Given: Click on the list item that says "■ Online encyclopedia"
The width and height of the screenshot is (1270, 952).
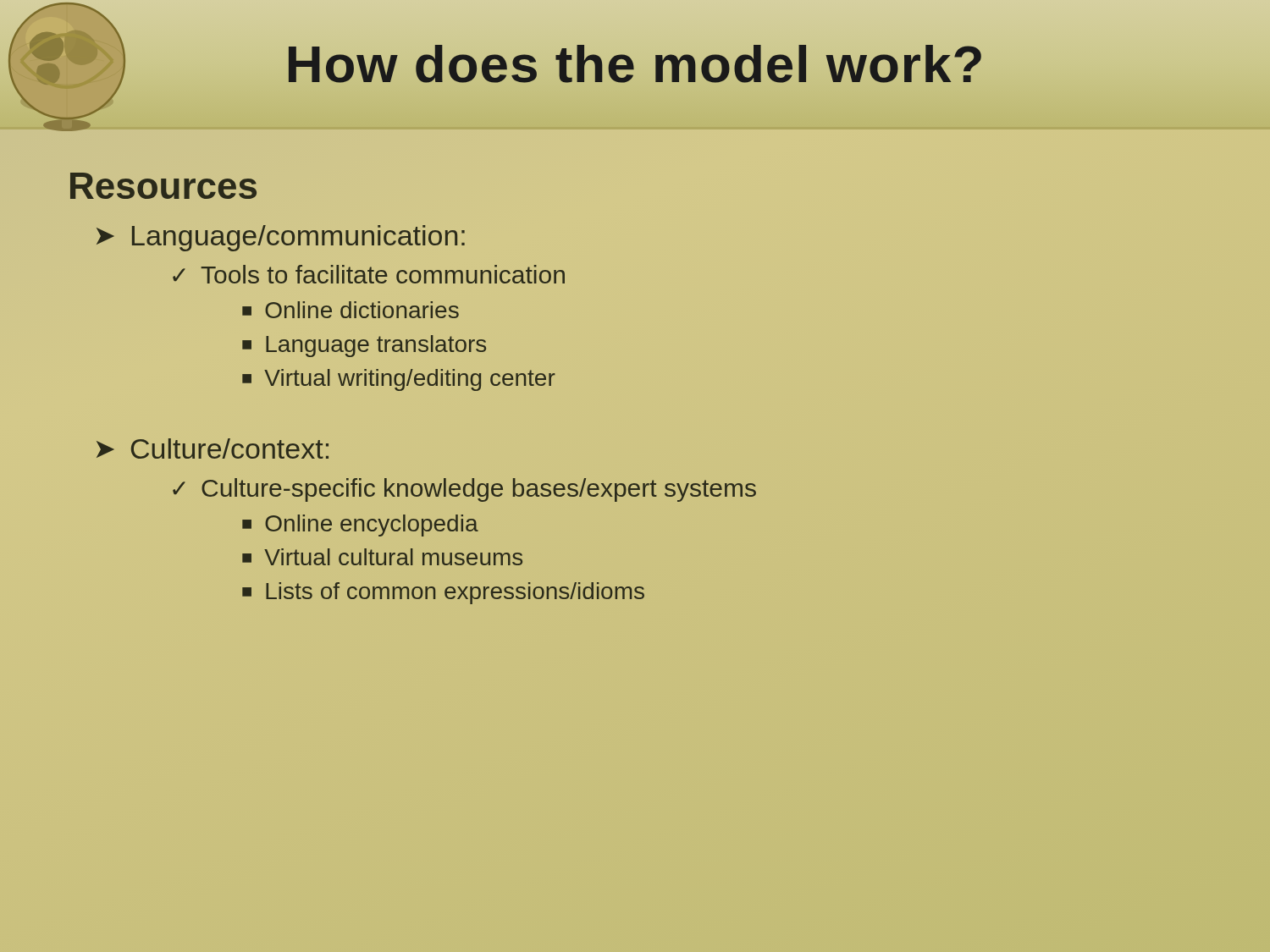Looking at the screenshot, I should (x=360, y=524).
